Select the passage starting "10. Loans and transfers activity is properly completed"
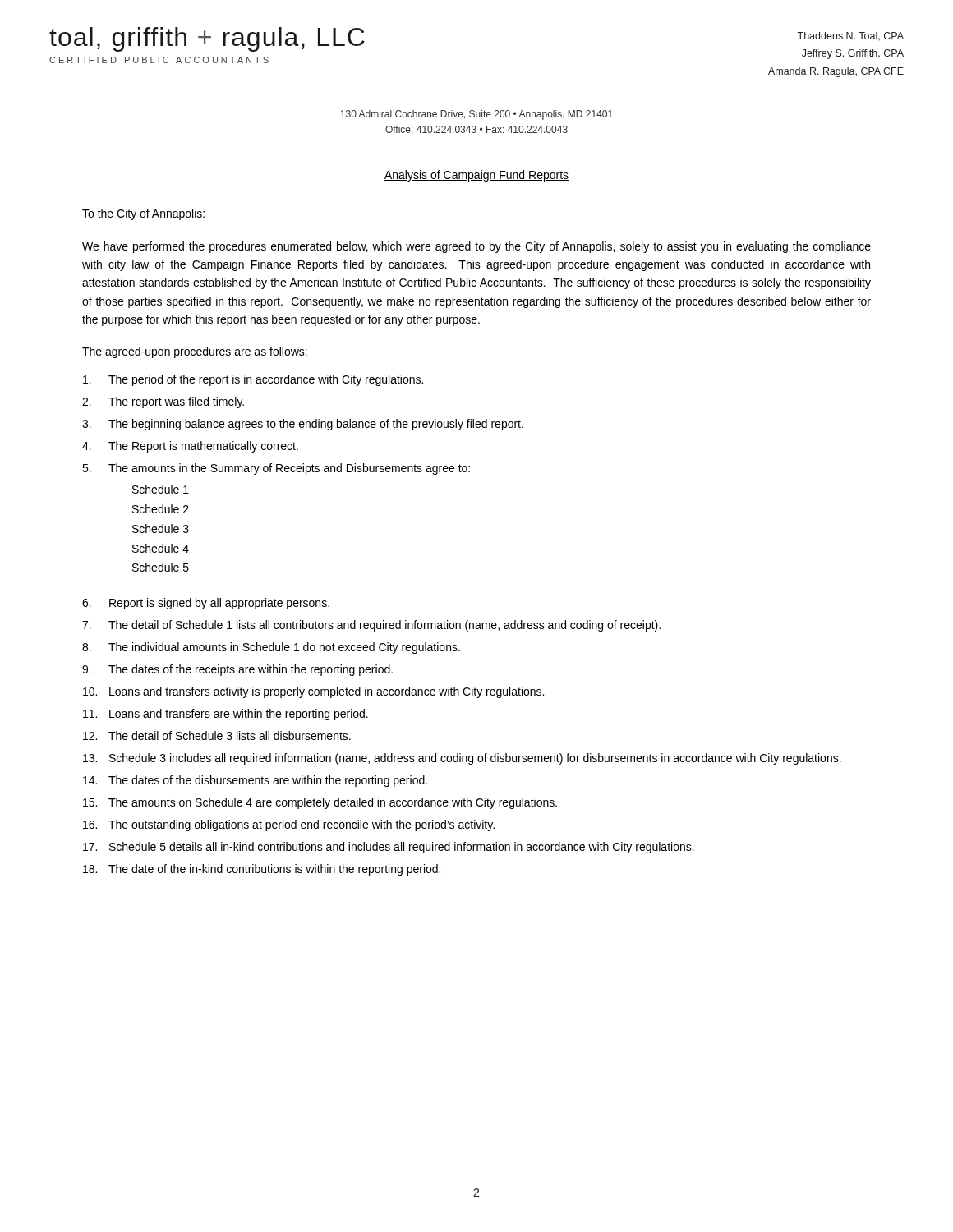The height and width of the screenshot is (1232, 953). coord(476,692)
